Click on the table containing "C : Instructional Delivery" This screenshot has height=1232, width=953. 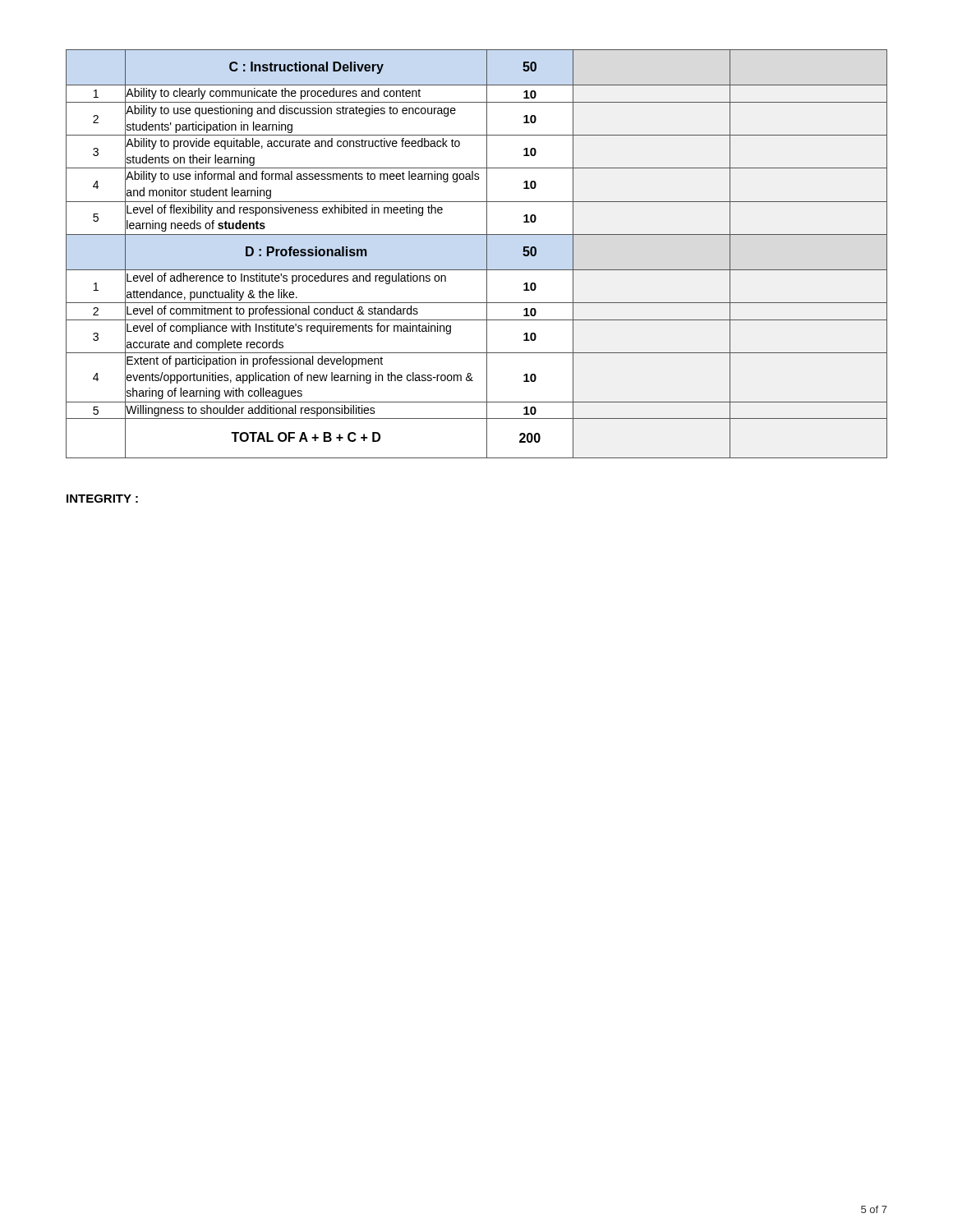pyautogui.click(x=476, y=254)
